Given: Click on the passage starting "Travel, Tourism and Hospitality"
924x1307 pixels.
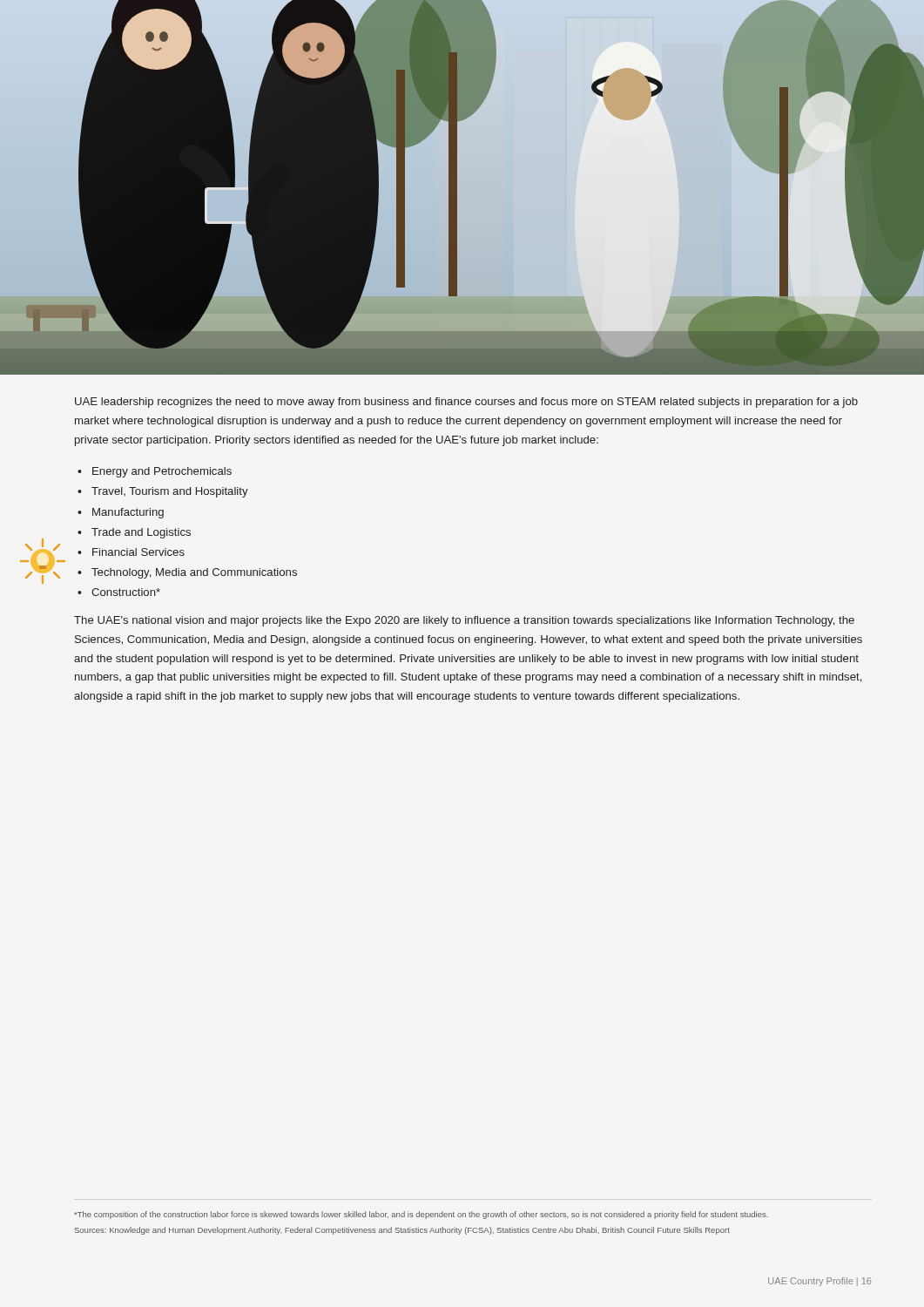Looking at the screenshot, I should (170, 491).
